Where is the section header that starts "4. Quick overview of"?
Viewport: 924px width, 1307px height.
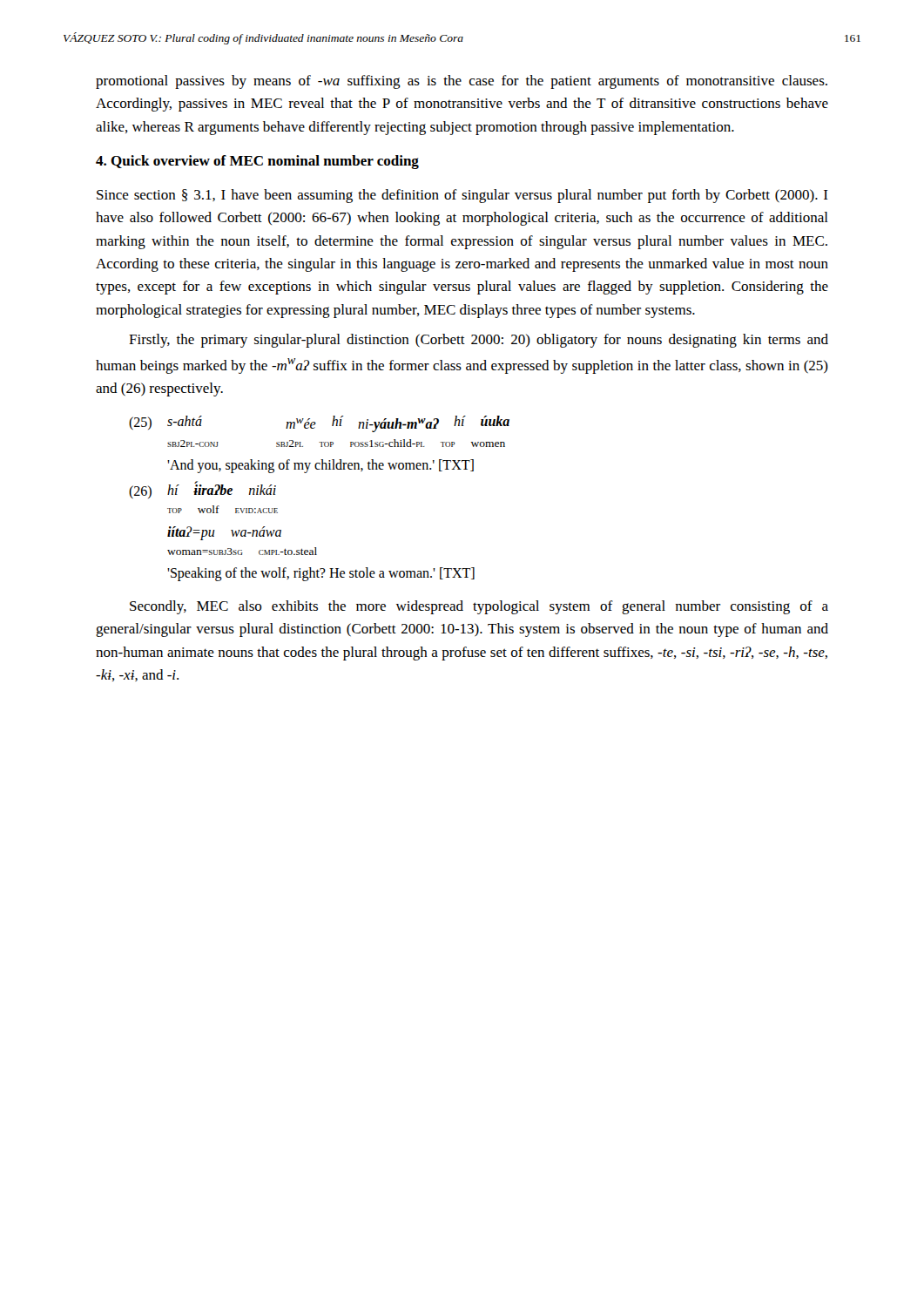pos(257,161)
